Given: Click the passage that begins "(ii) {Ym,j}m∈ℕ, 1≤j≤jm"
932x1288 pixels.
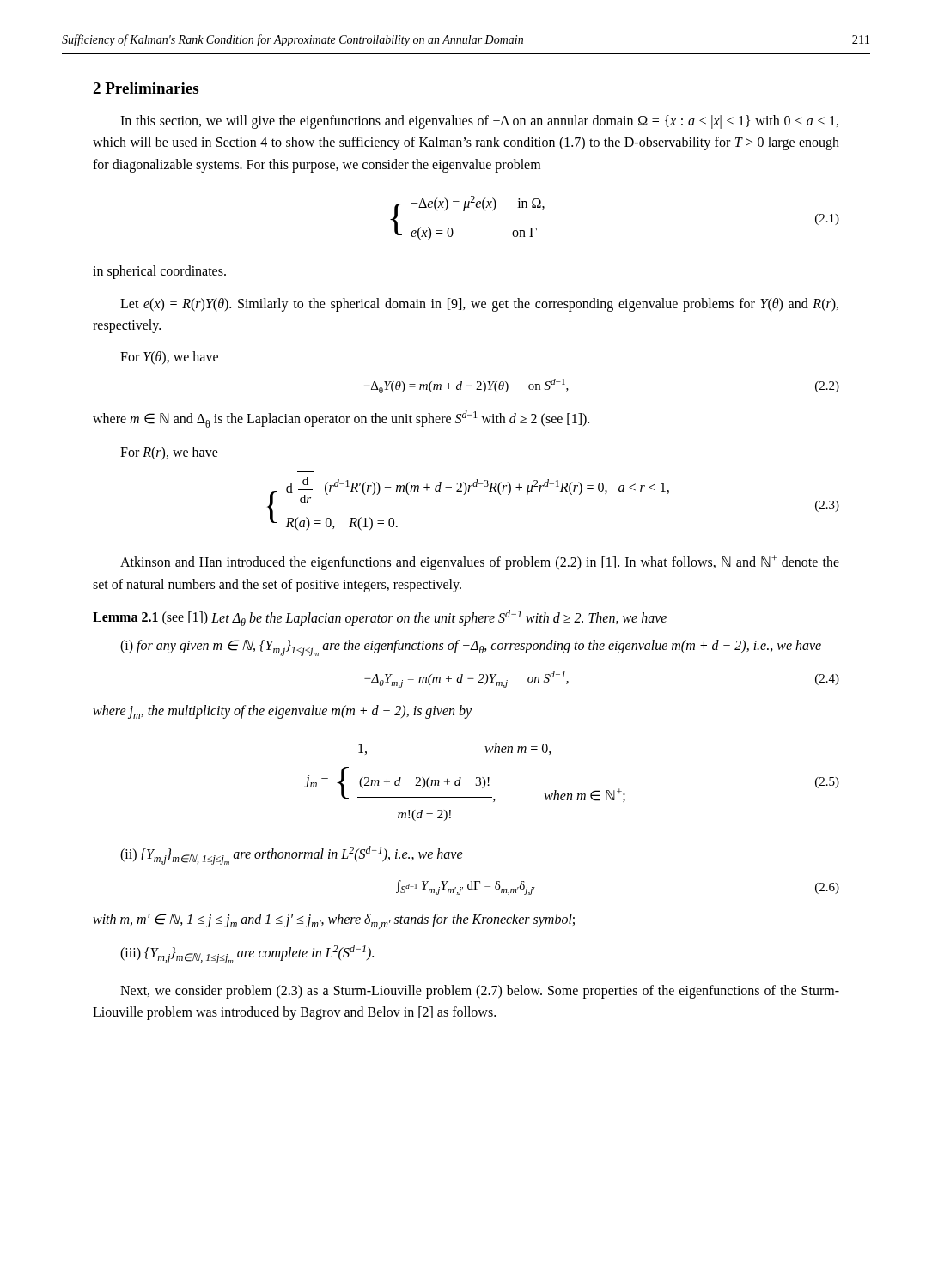Looking at the screenshot, I should click(291, 855).
